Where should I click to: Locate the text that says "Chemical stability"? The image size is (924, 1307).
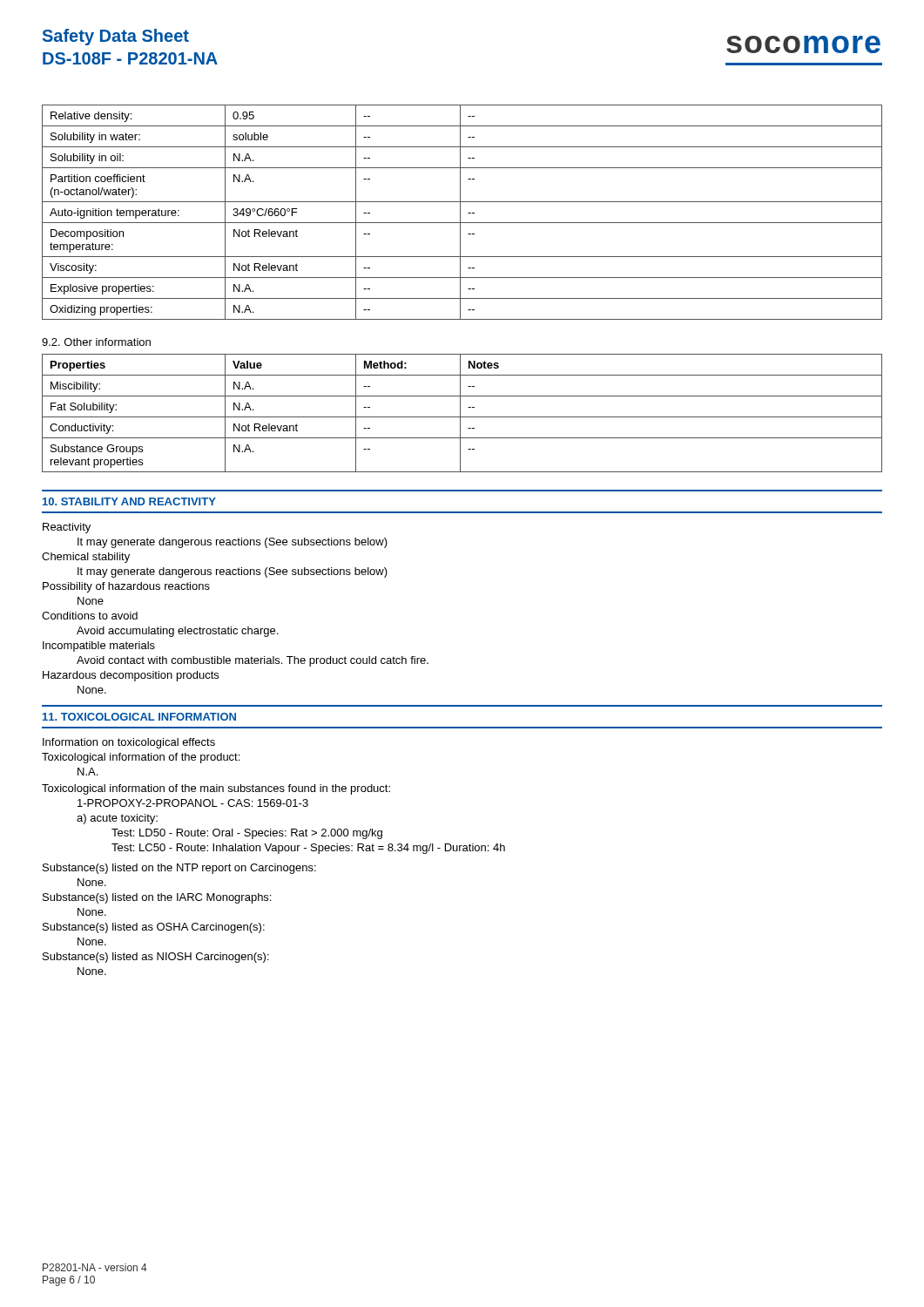click(86, 556)
